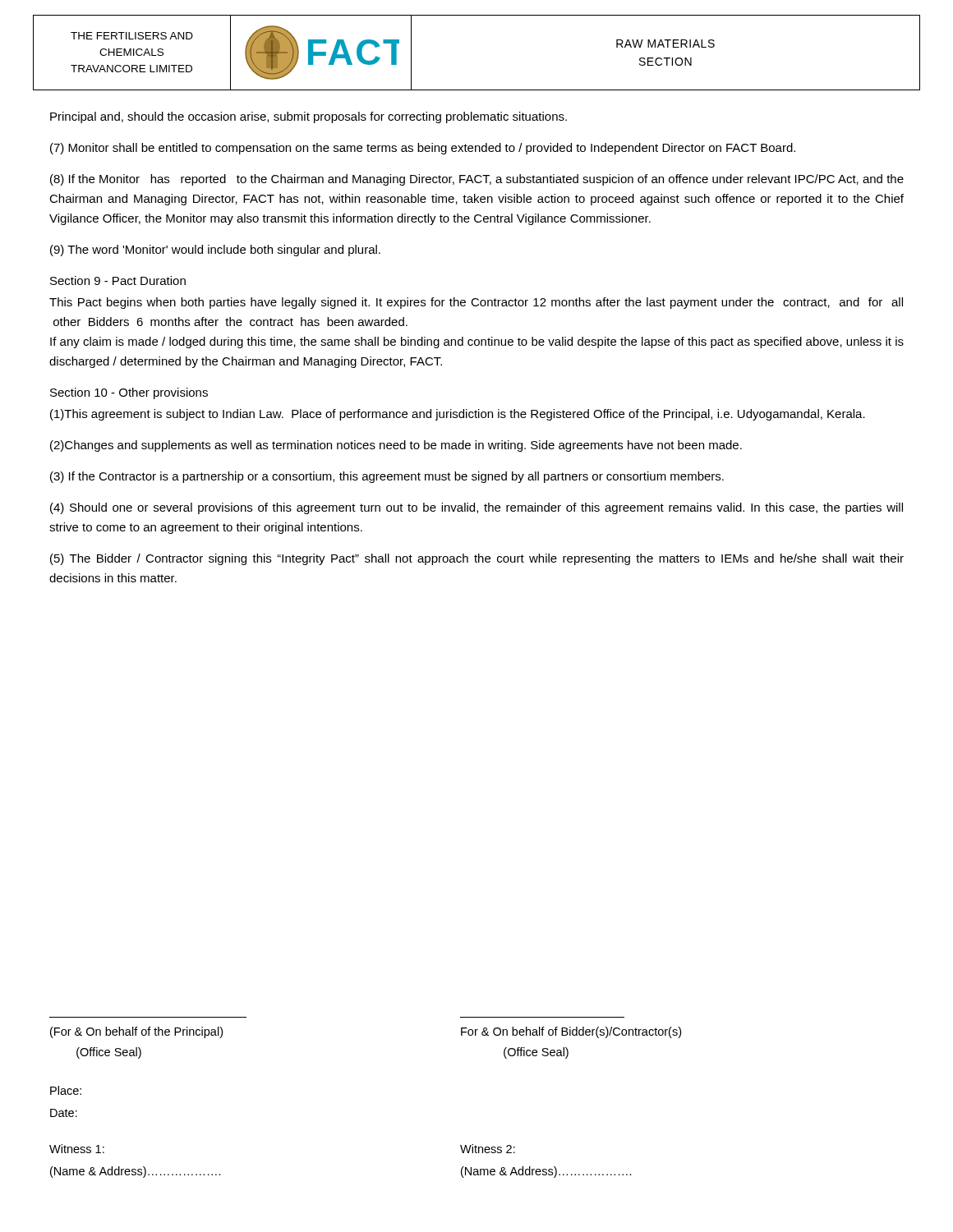Find the text starting "Place: Date:"
Image resolution: width=953 pixels, height=1232 pixels.
pos(66,1090)
